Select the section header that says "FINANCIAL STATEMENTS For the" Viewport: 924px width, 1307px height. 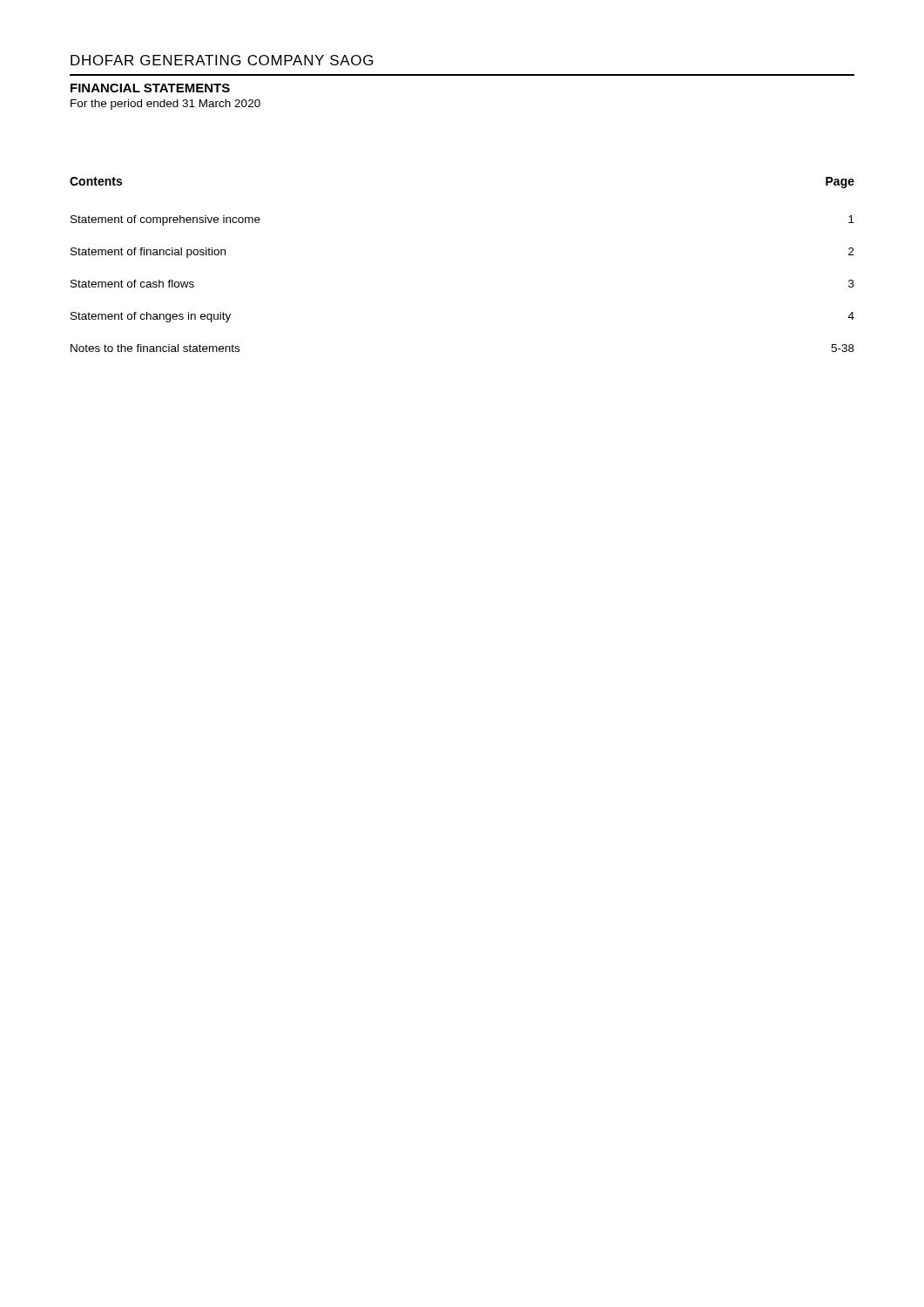click(x=150, y=88)
